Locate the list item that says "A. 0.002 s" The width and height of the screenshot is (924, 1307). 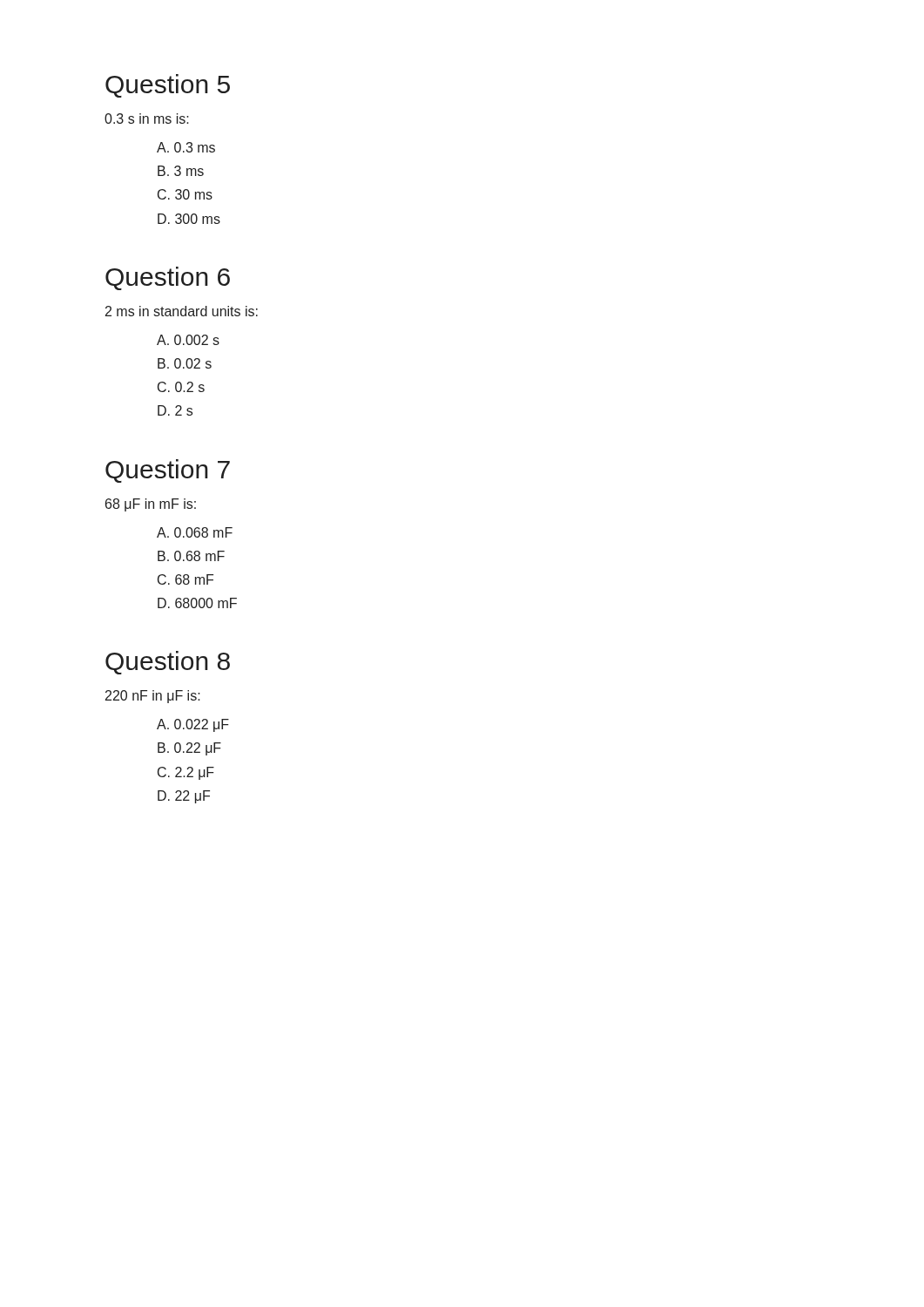(188, 376)
